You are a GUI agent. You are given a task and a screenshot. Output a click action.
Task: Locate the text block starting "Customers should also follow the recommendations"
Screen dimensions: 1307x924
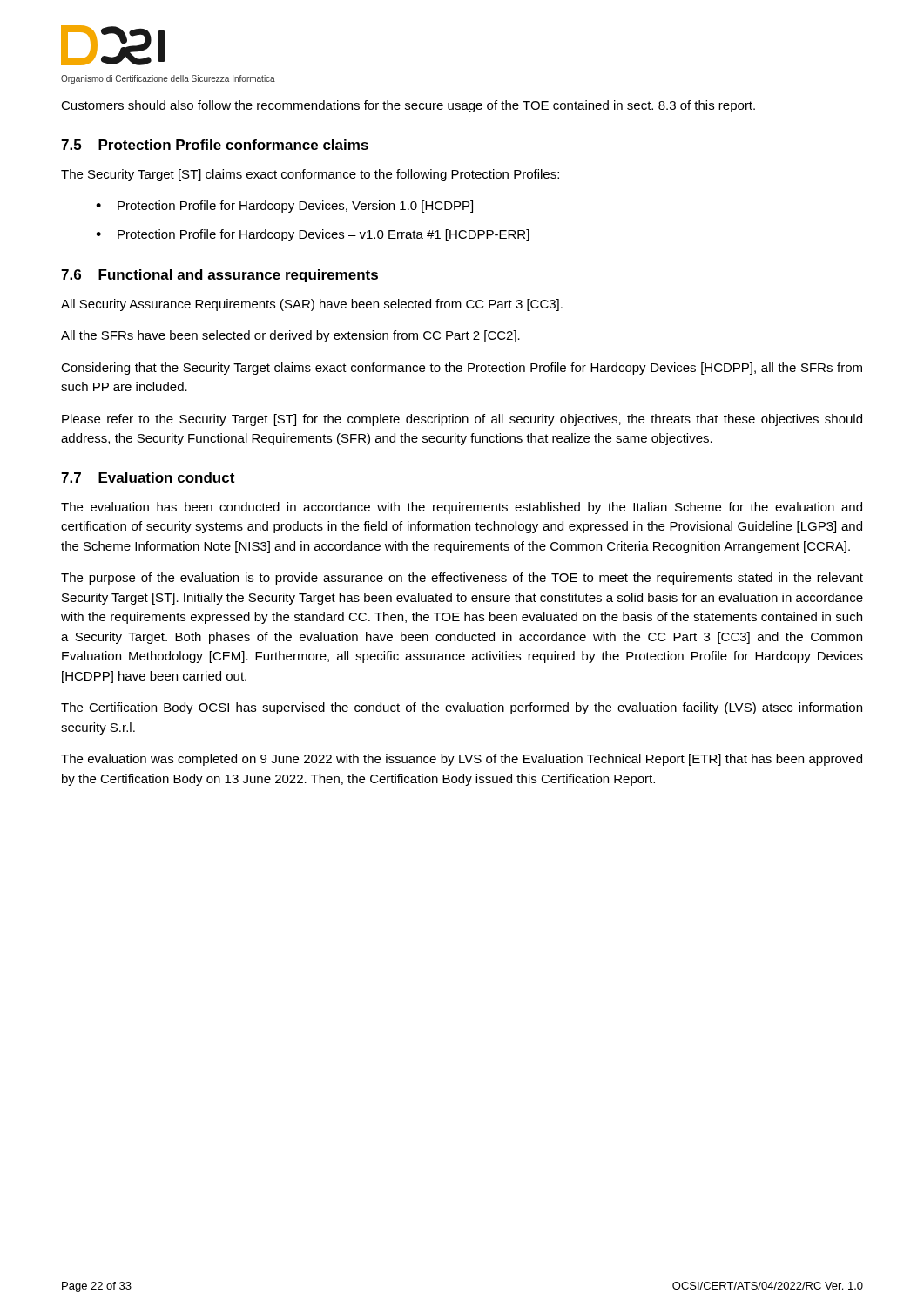[x=409, y=105]
